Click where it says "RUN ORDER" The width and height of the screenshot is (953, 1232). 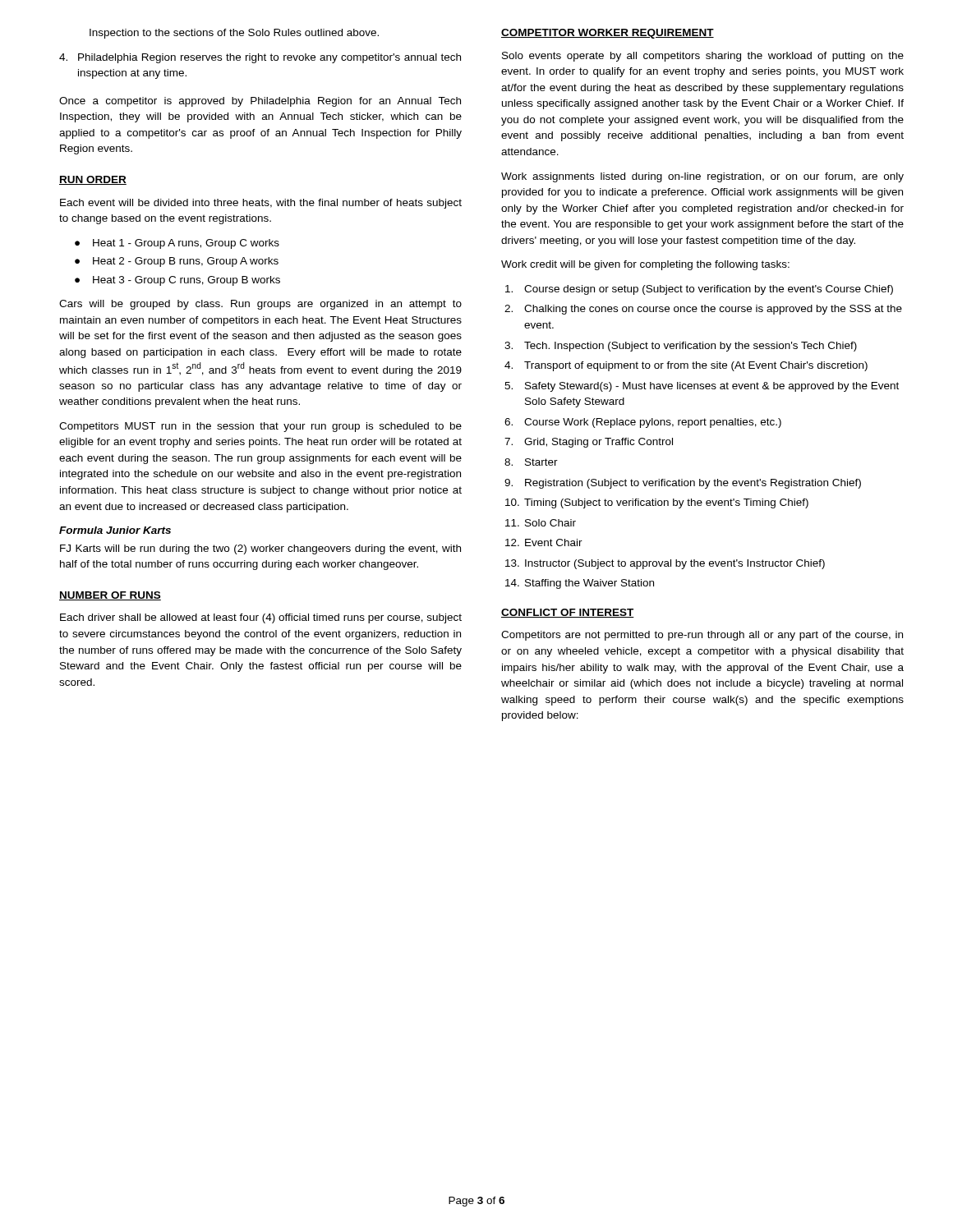pos(93,179)
